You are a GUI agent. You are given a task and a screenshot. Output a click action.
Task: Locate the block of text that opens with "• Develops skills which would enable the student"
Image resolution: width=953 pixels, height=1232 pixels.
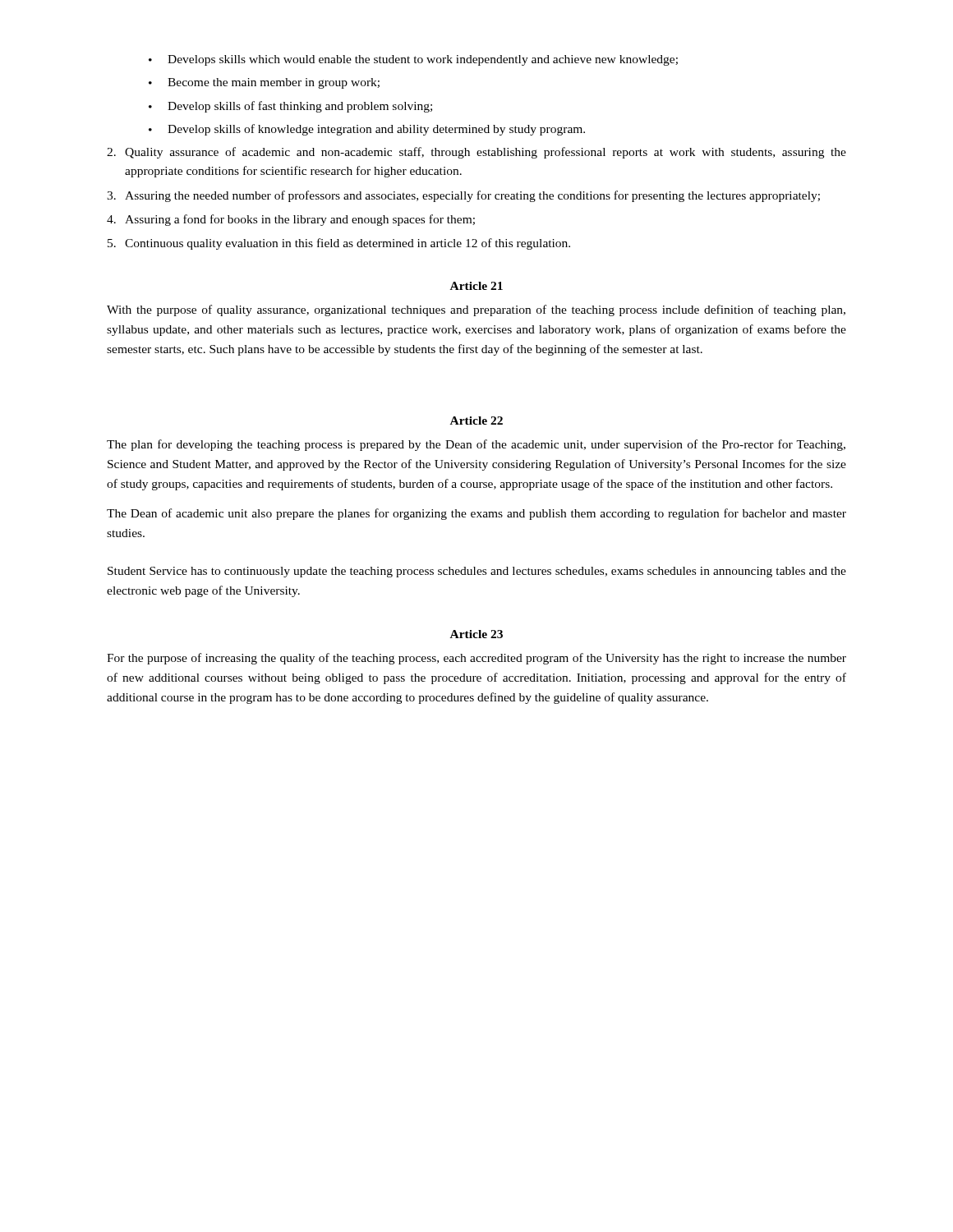[x=413, y=59]
